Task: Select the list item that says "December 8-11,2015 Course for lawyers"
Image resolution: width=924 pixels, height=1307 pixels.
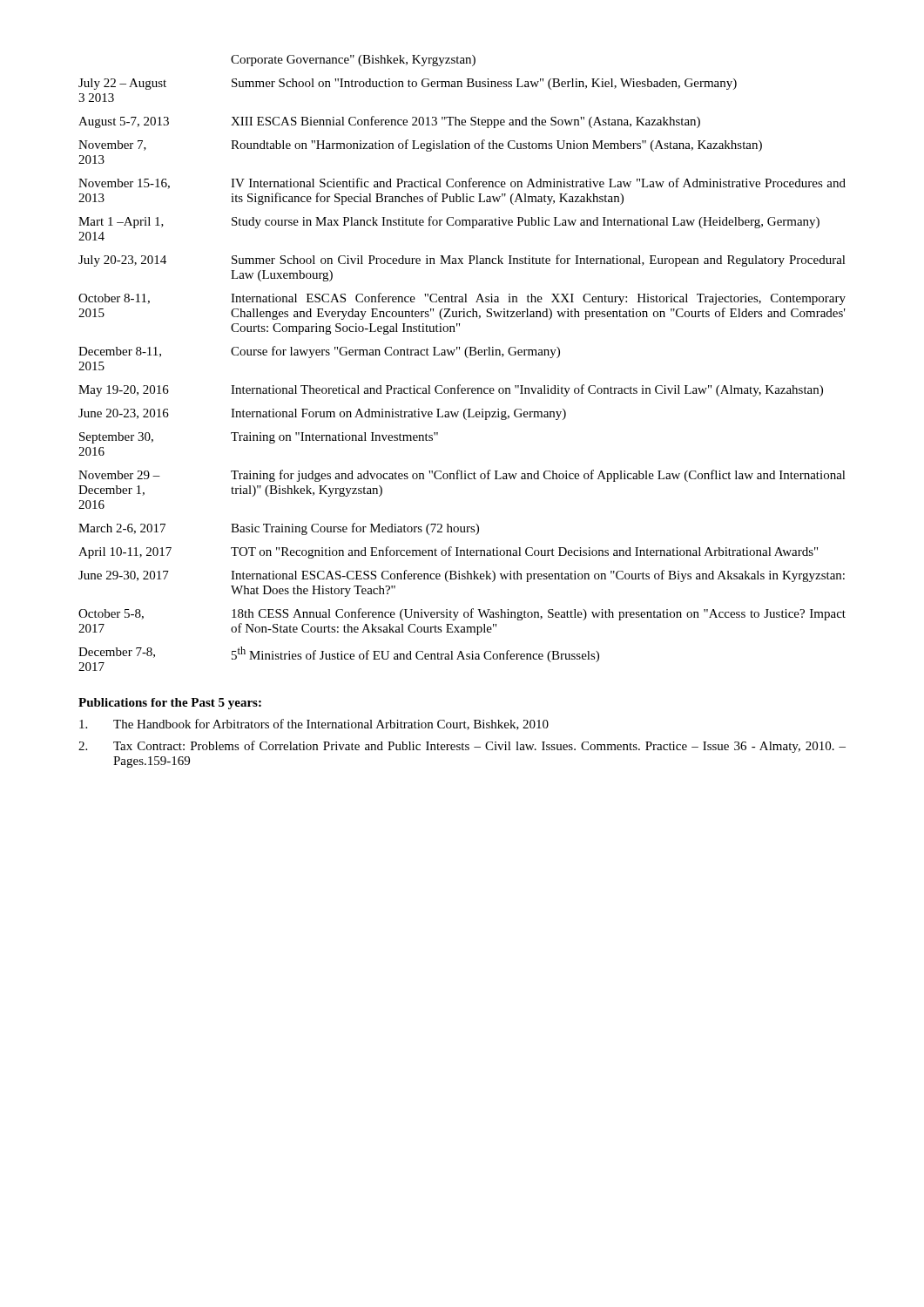Action: [x=462, y=359]
